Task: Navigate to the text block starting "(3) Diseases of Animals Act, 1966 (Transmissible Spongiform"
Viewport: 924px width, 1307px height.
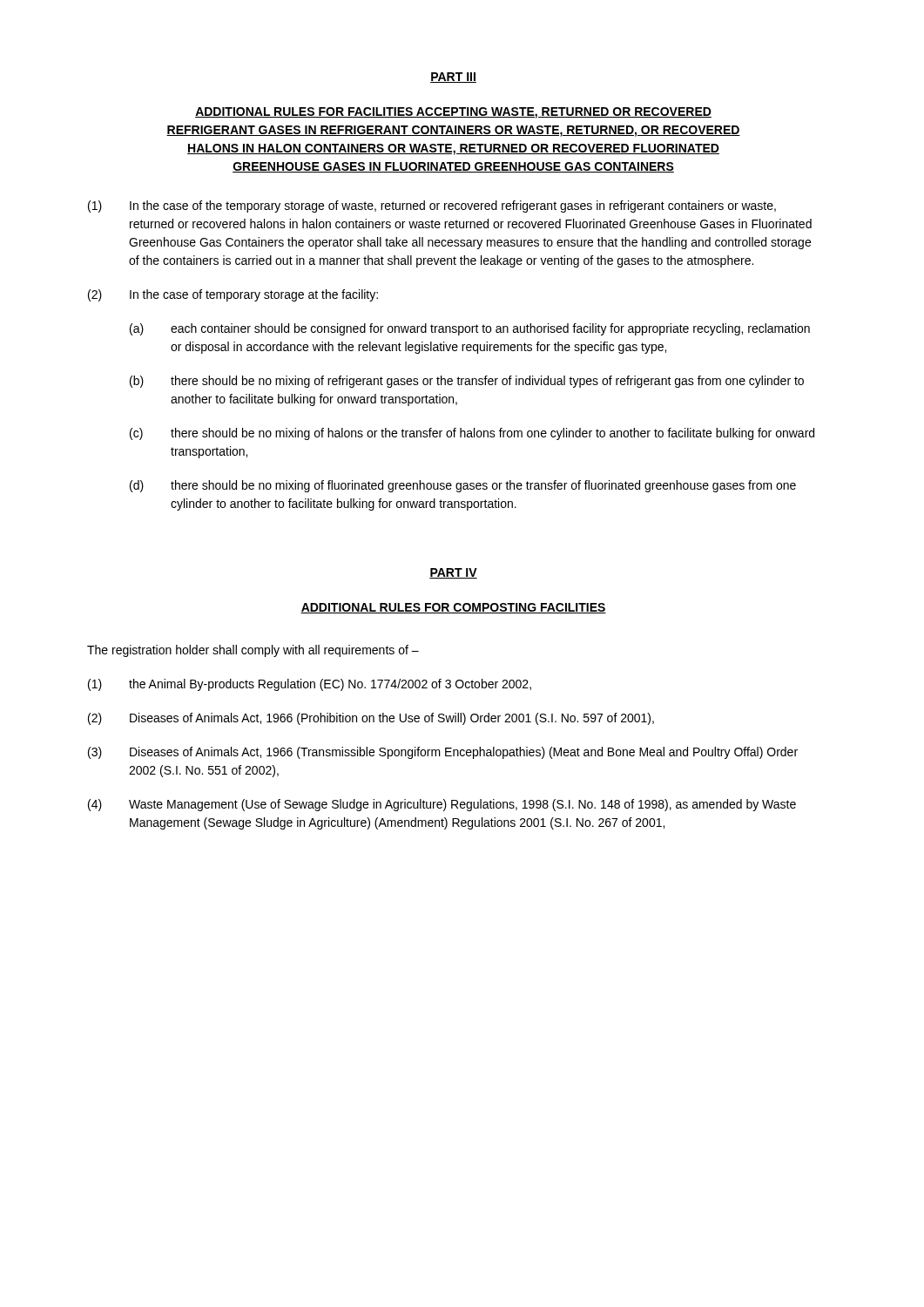Action: tap(453, 762)
